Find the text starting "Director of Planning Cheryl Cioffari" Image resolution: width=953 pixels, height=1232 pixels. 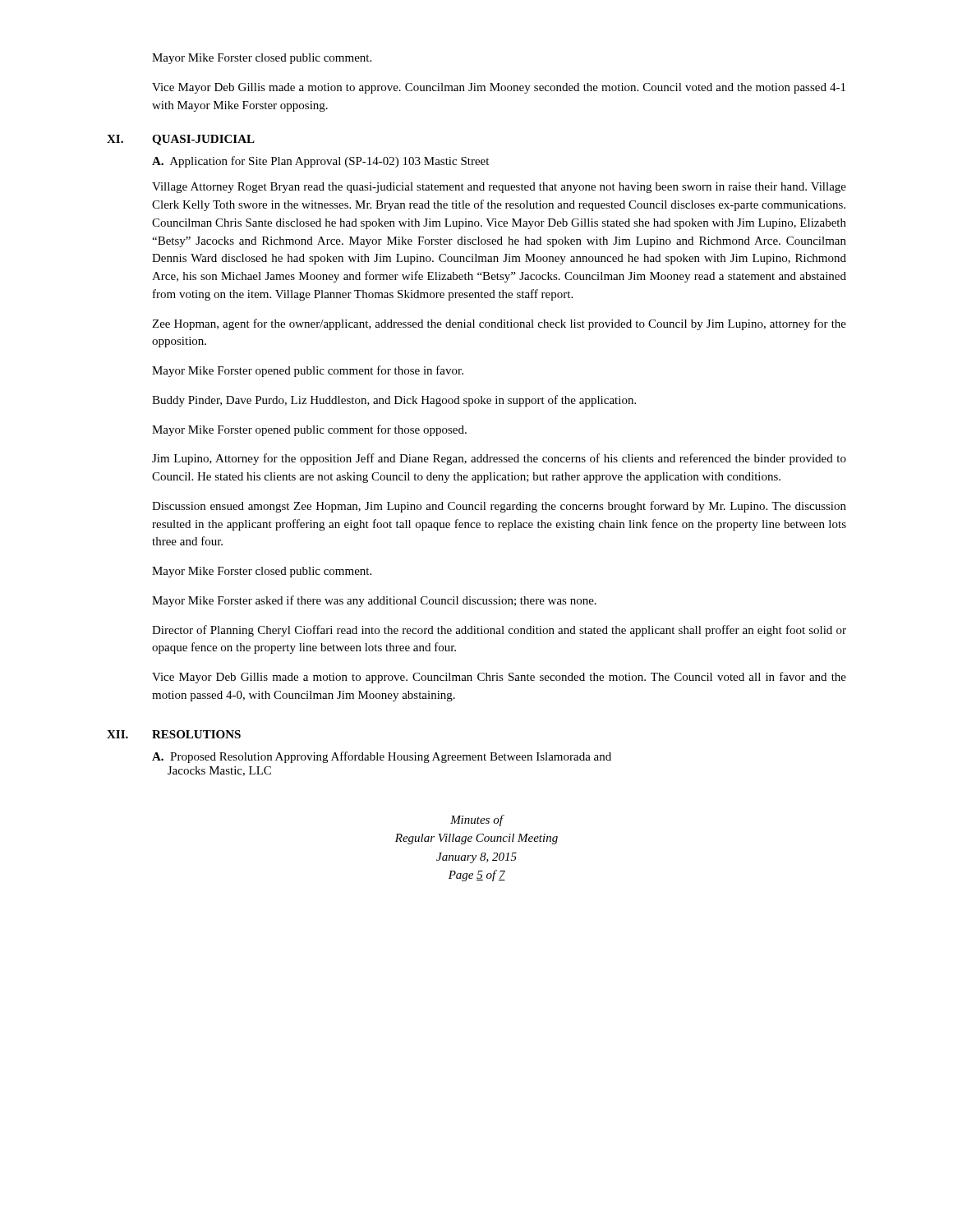(x=499, y=638)
